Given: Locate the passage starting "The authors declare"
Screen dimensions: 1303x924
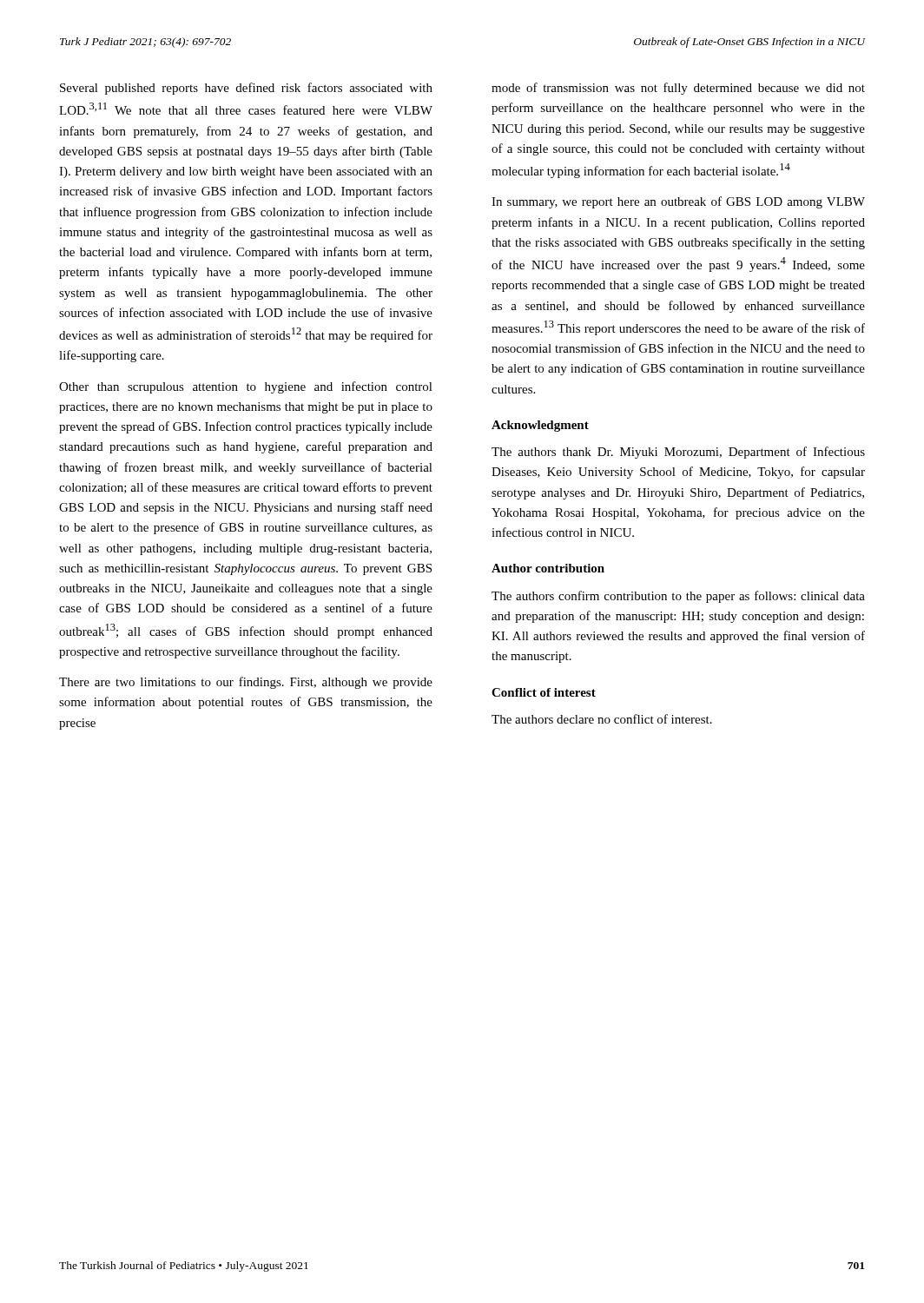Looking at the screenshot, I should tap(678, 720).
